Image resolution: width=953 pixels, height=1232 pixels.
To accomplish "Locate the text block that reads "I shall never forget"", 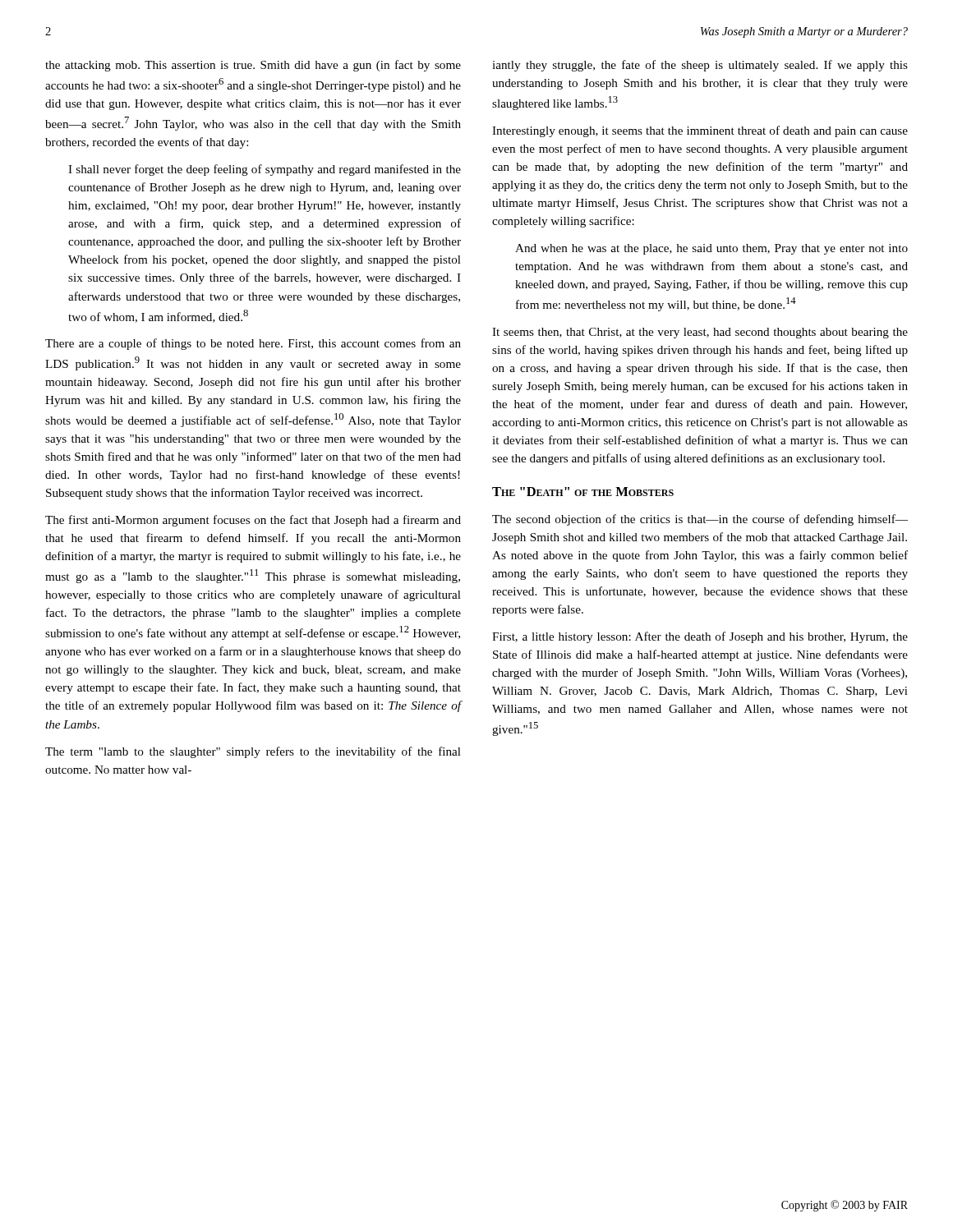I will pyautogui.click(x=265, y=243).
